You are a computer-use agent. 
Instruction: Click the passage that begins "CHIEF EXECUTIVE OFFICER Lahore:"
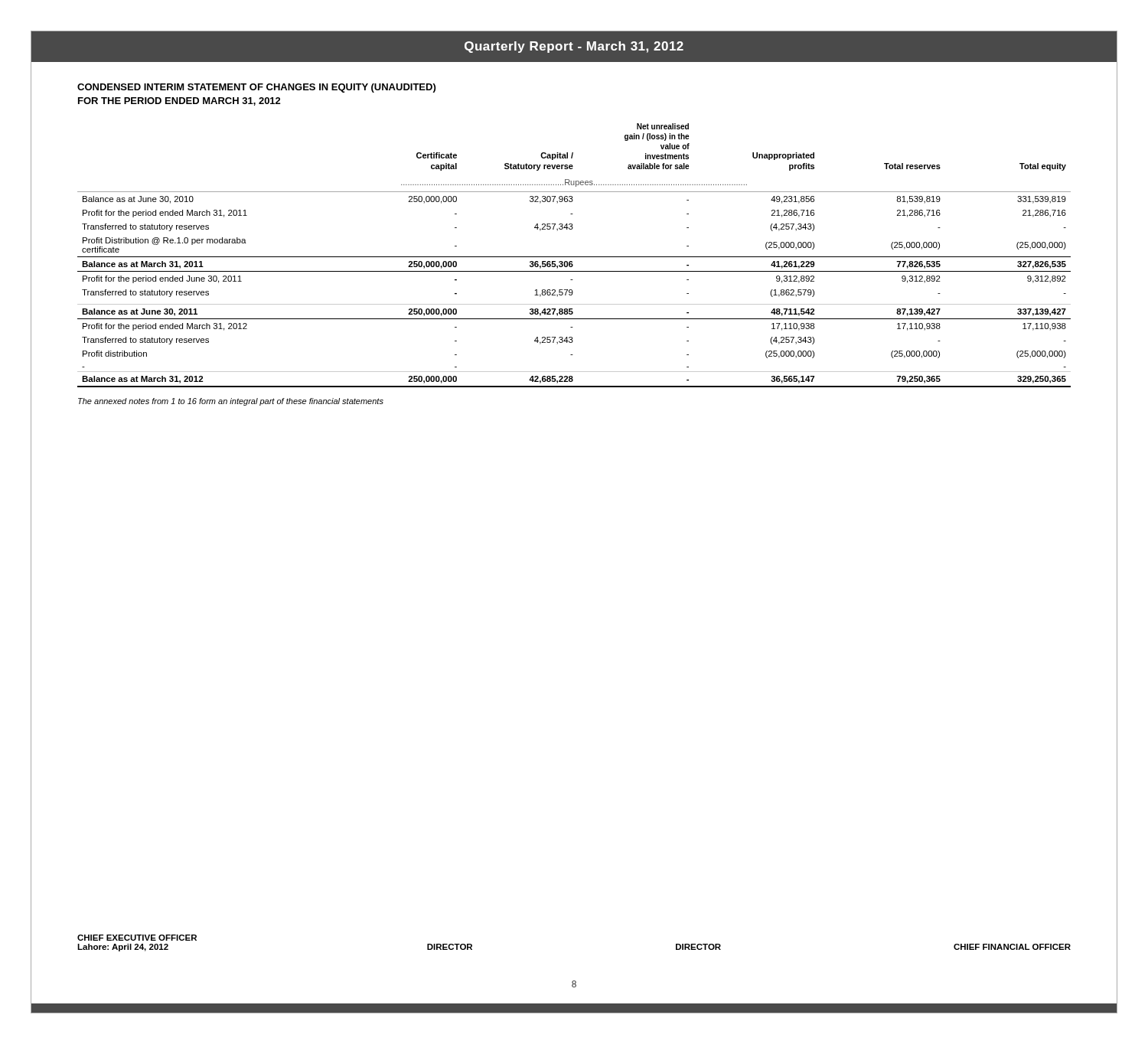point(137,938)
